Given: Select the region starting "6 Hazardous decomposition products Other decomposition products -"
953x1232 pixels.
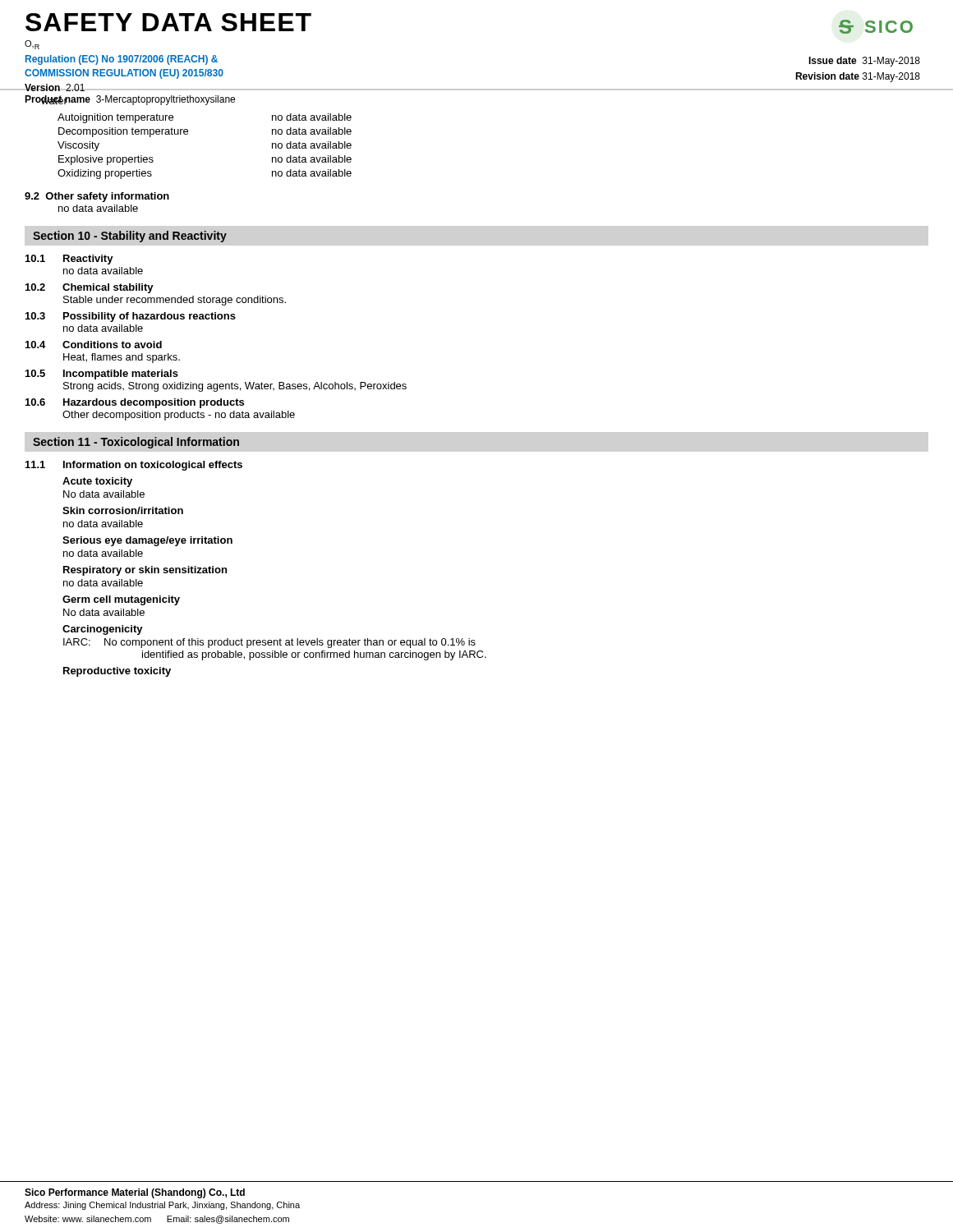Looking at the screenshot, I should pos(135,403).
